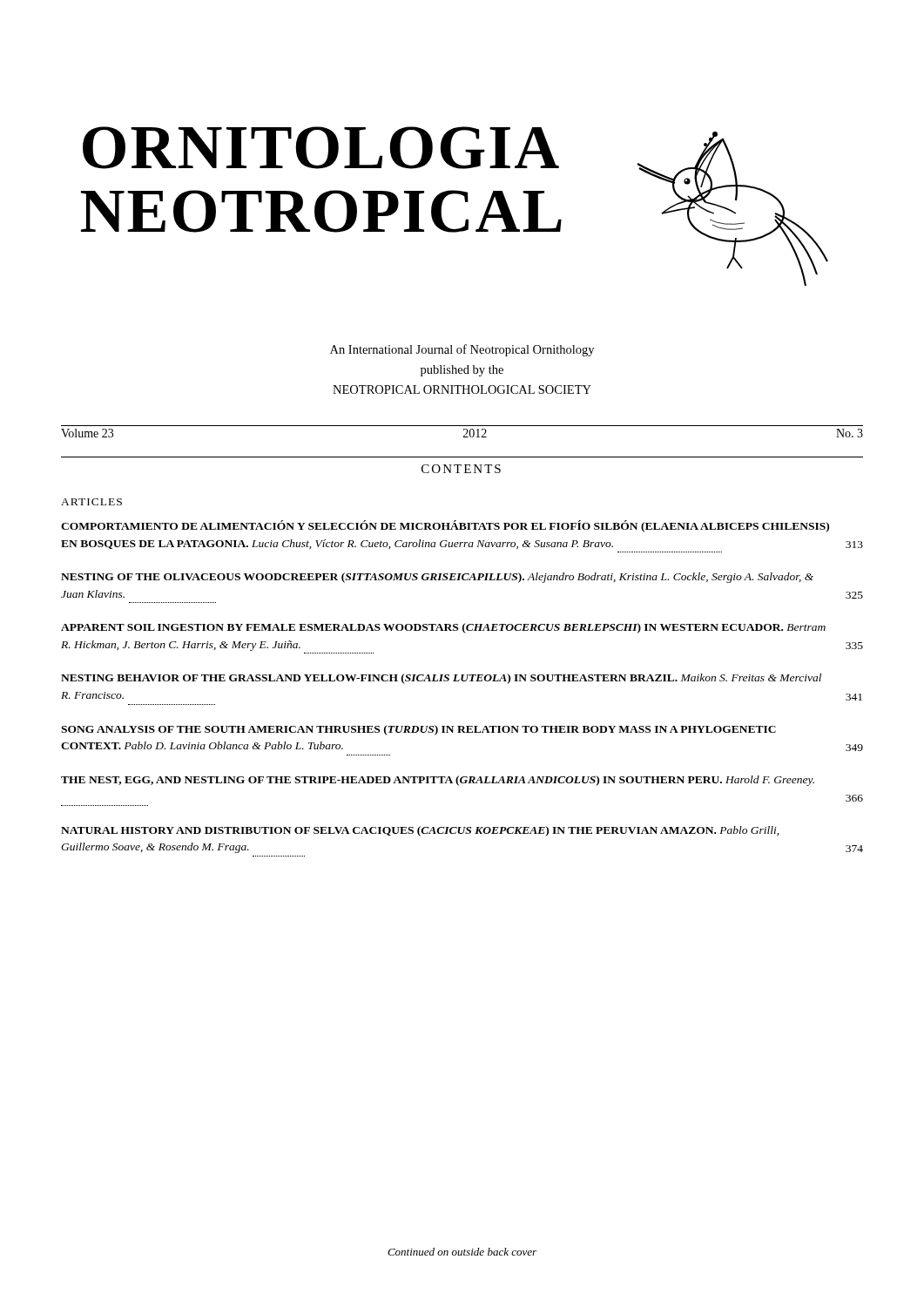Find a illustration

click(722, 180)
